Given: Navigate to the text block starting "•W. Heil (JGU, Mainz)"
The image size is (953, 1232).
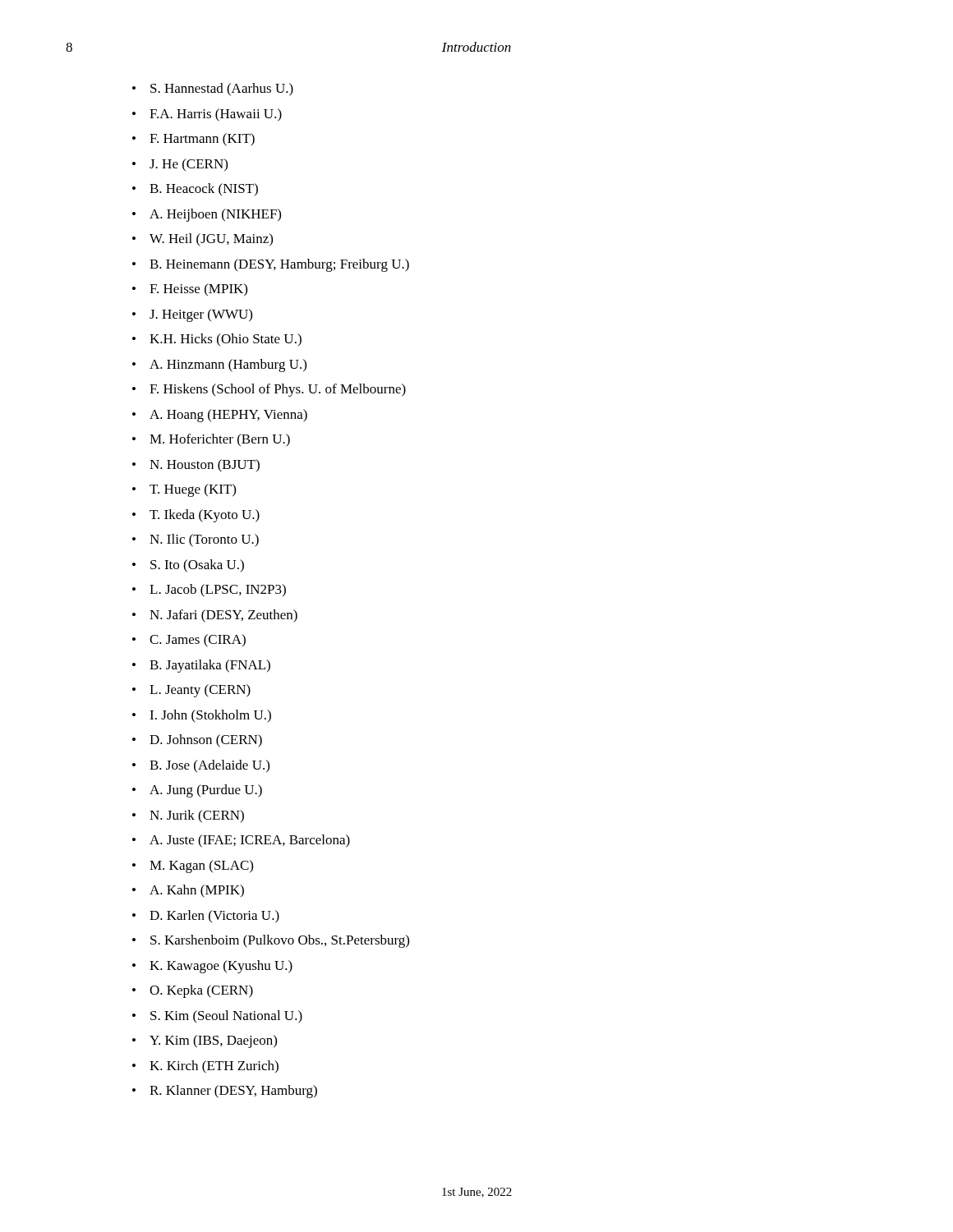Looking at the screenshot, I should pos(202,239).
